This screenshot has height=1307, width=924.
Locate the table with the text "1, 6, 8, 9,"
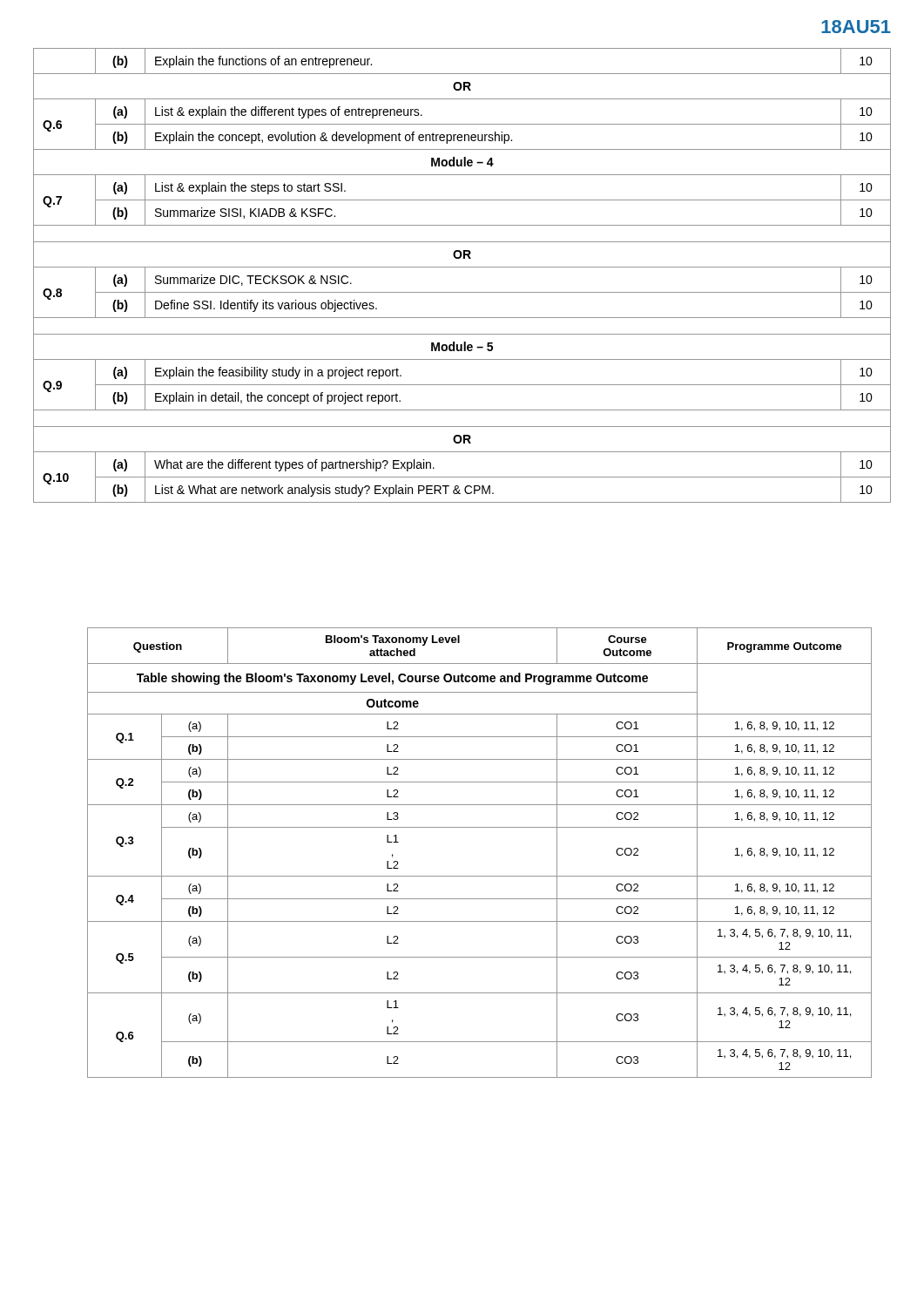point(479,853)
